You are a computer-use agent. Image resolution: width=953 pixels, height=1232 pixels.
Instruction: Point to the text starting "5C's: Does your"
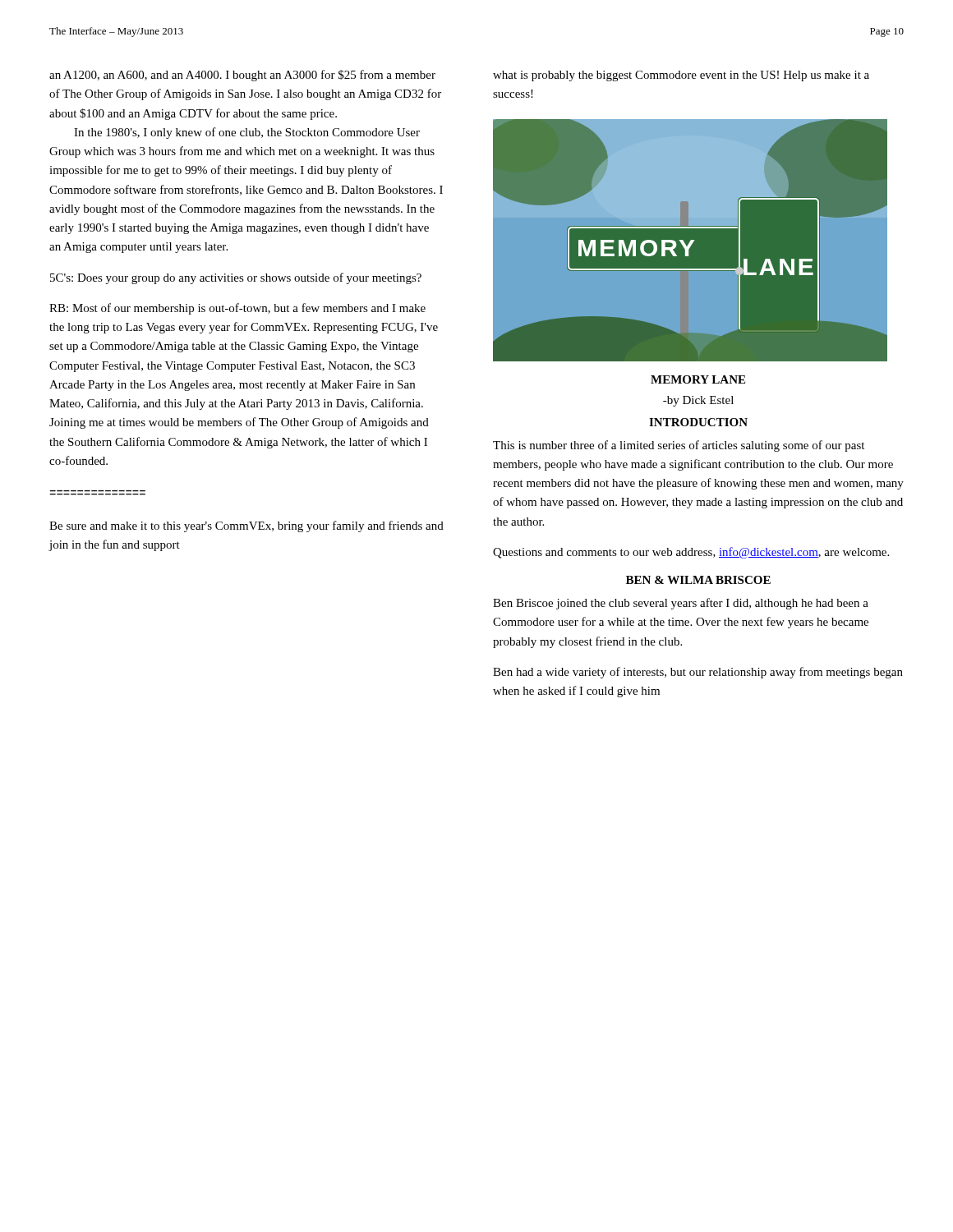[236, 277]
